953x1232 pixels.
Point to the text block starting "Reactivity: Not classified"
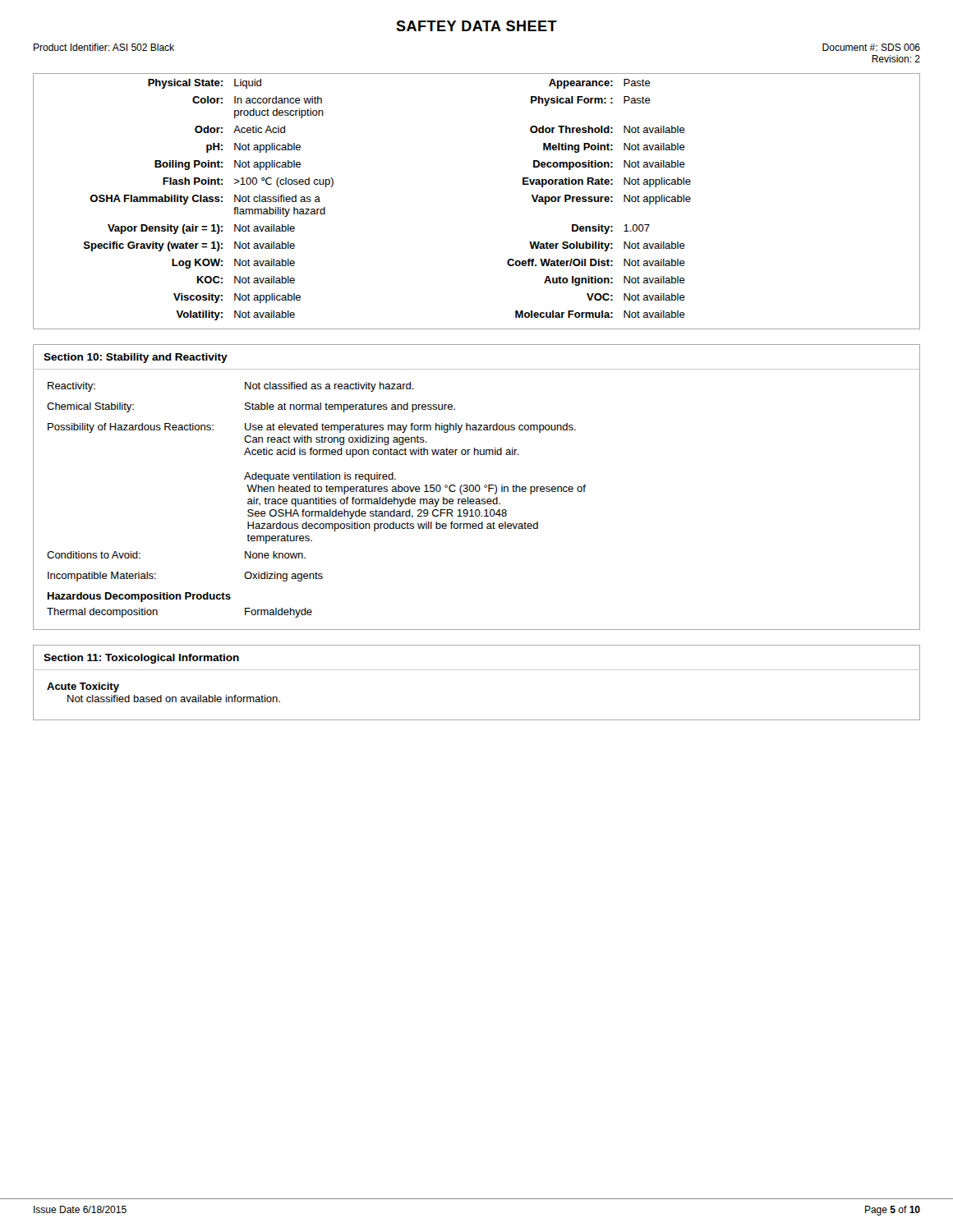click(76, 386)
